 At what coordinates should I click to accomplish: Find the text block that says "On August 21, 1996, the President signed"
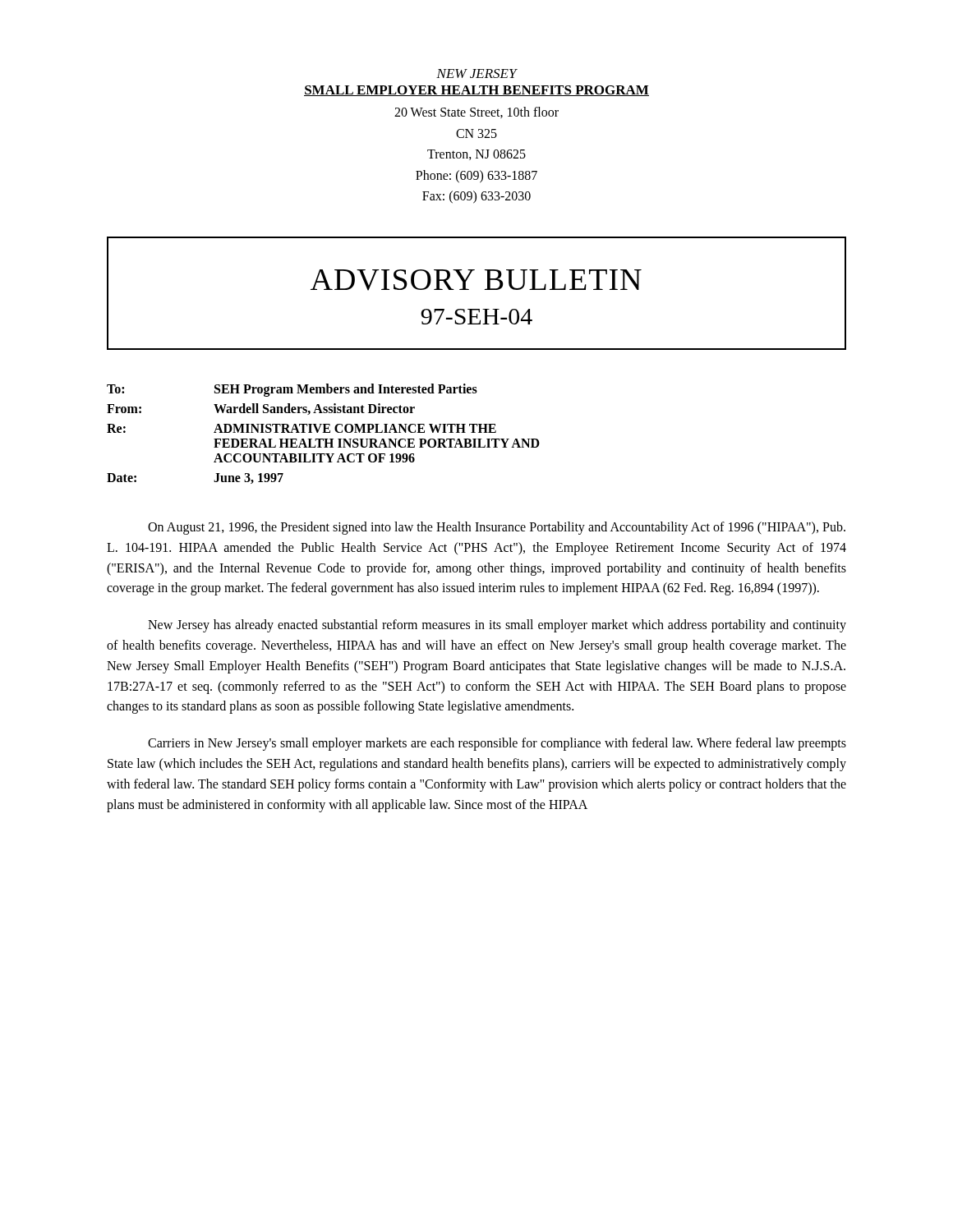point(476,558)
